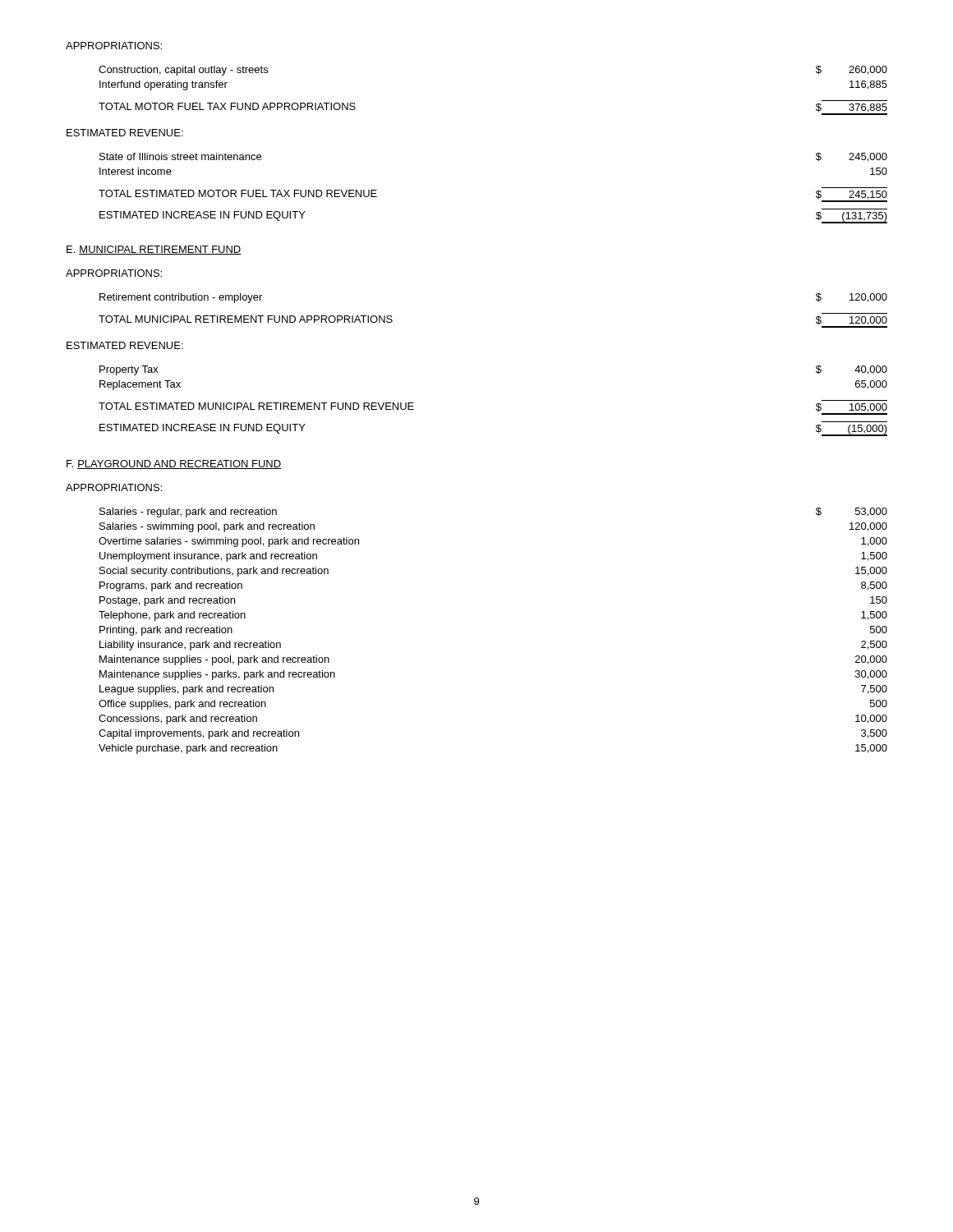Find the list item with the text "Printing, park and"
This screenshot has height=1232, width=953.
click(170, 630)
